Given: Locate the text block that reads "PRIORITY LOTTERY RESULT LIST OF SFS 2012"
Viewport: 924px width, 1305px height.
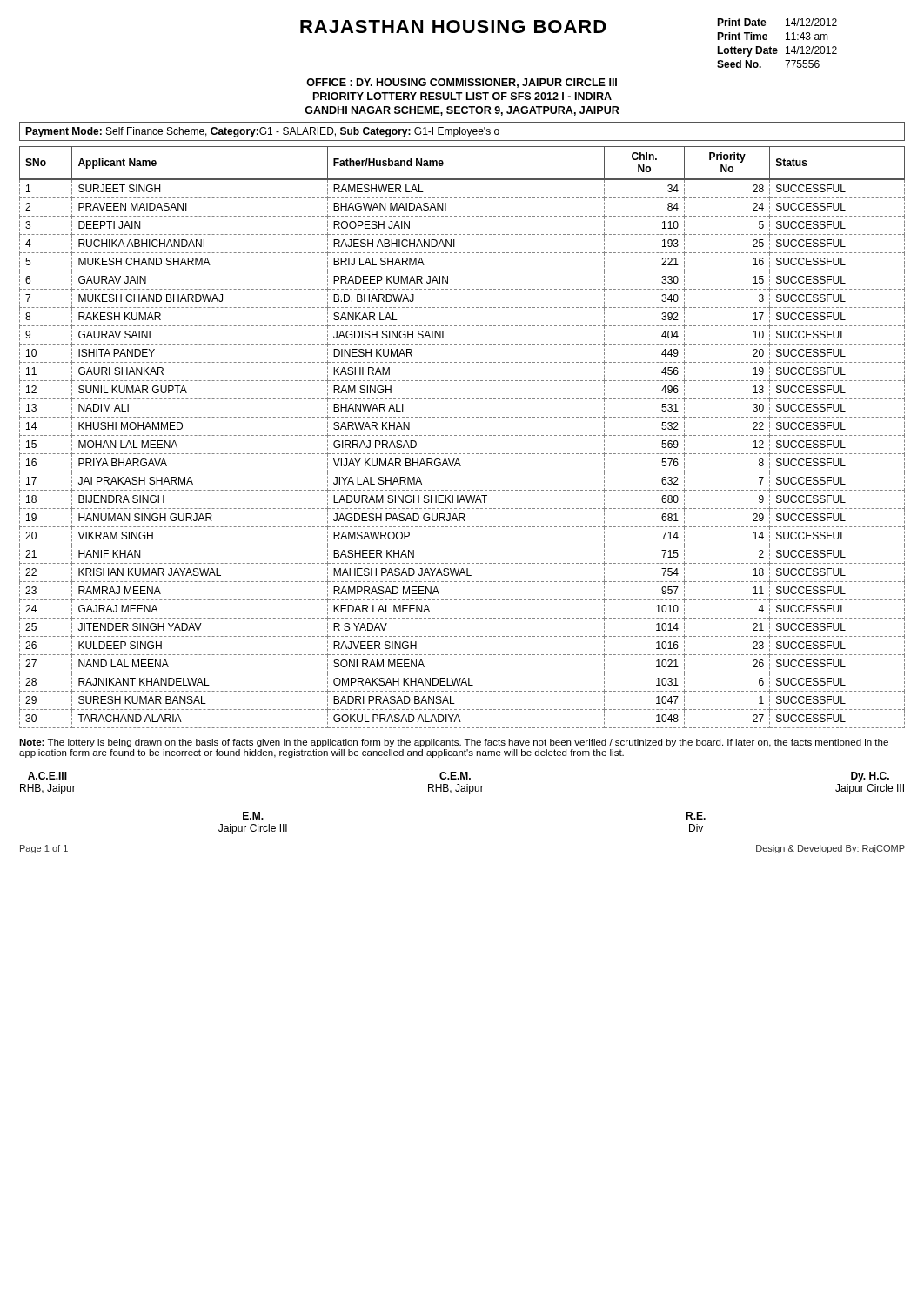Looking at the screenshot, I should pos(462,97).
